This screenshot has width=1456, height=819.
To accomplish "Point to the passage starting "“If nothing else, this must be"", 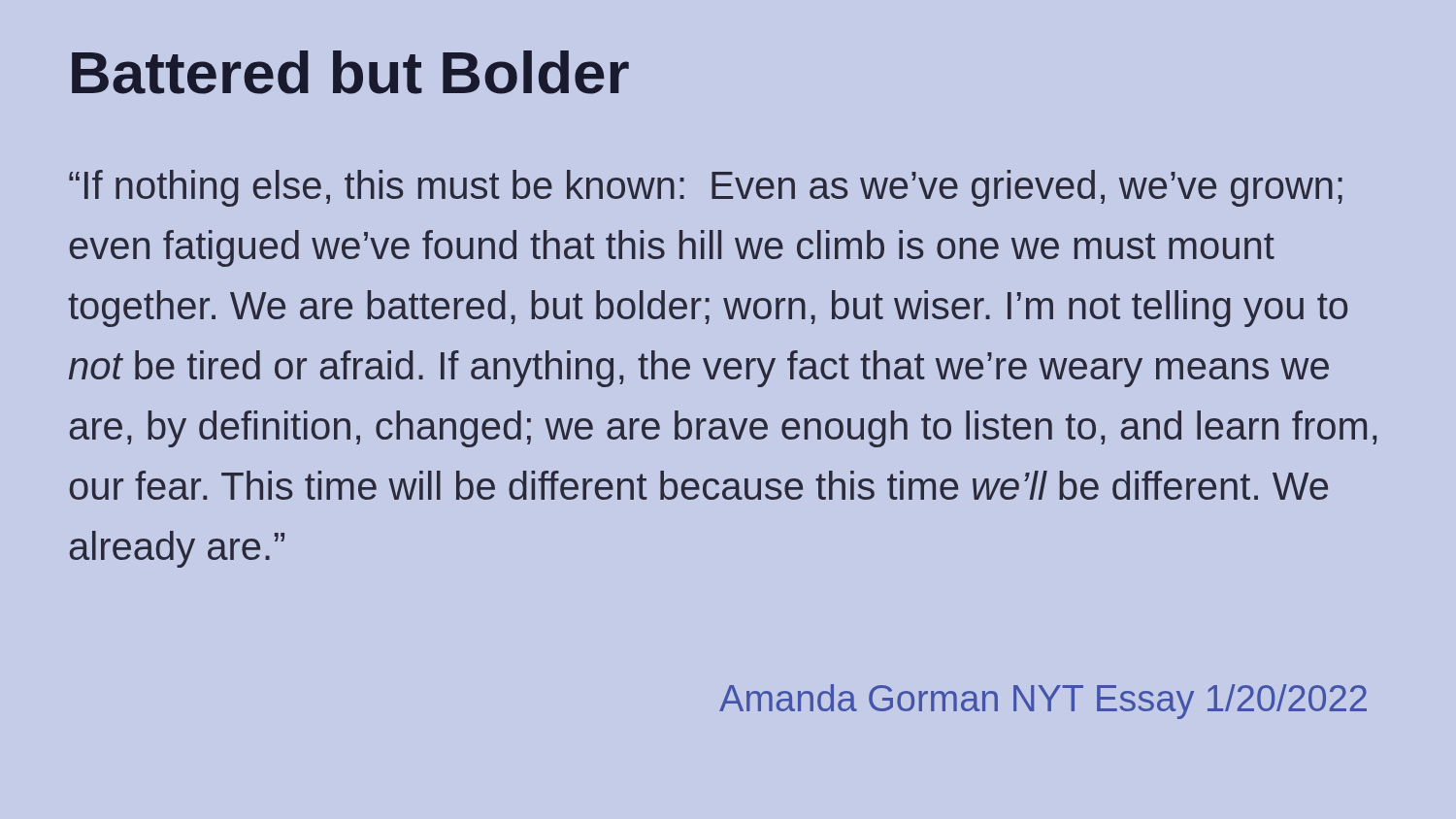I will pyautogui.click(x=724, y=366).
